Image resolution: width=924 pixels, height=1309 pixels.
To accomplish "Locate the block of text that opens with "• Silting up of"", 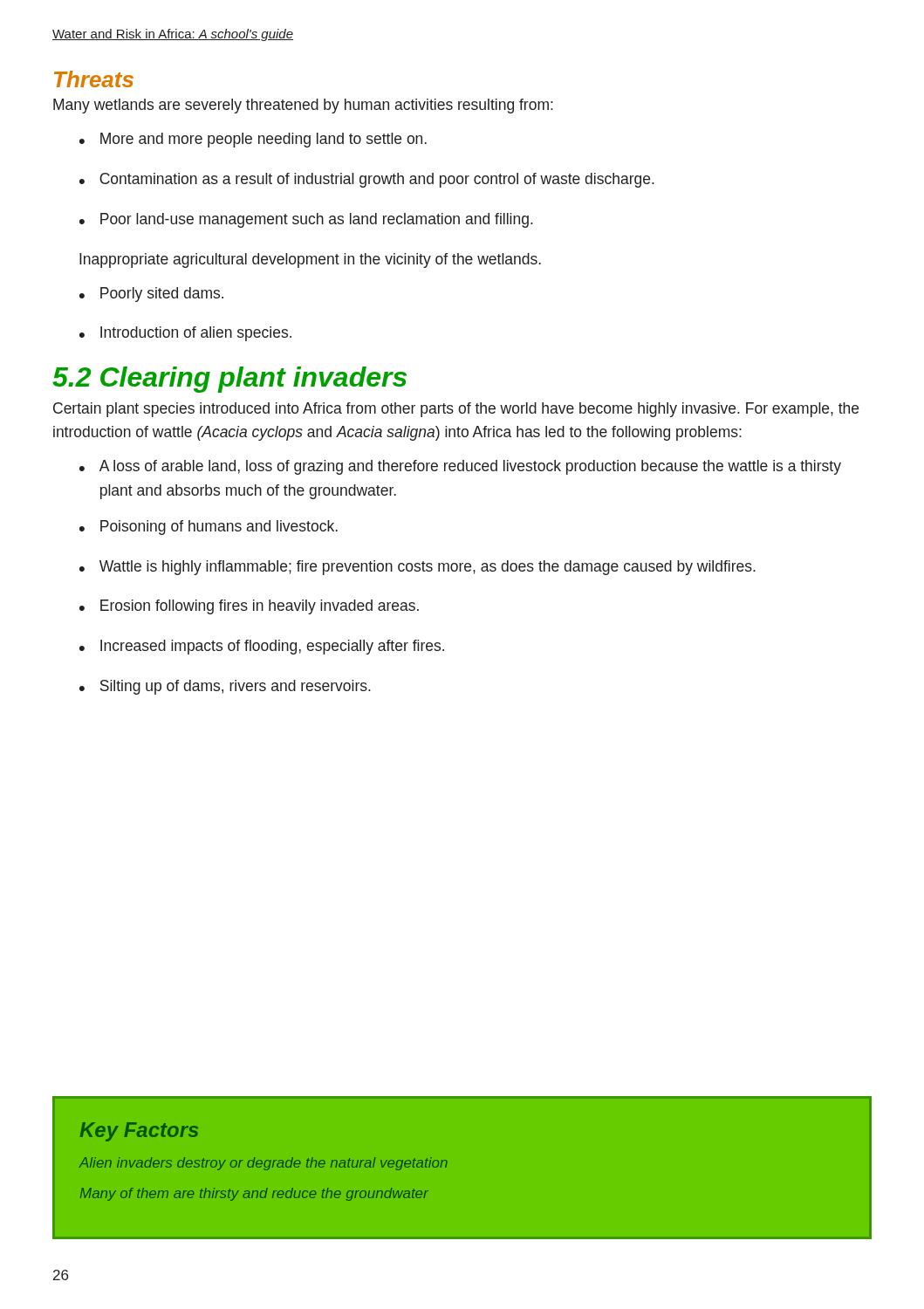I will pyautogui.click(x=225, y=688).
